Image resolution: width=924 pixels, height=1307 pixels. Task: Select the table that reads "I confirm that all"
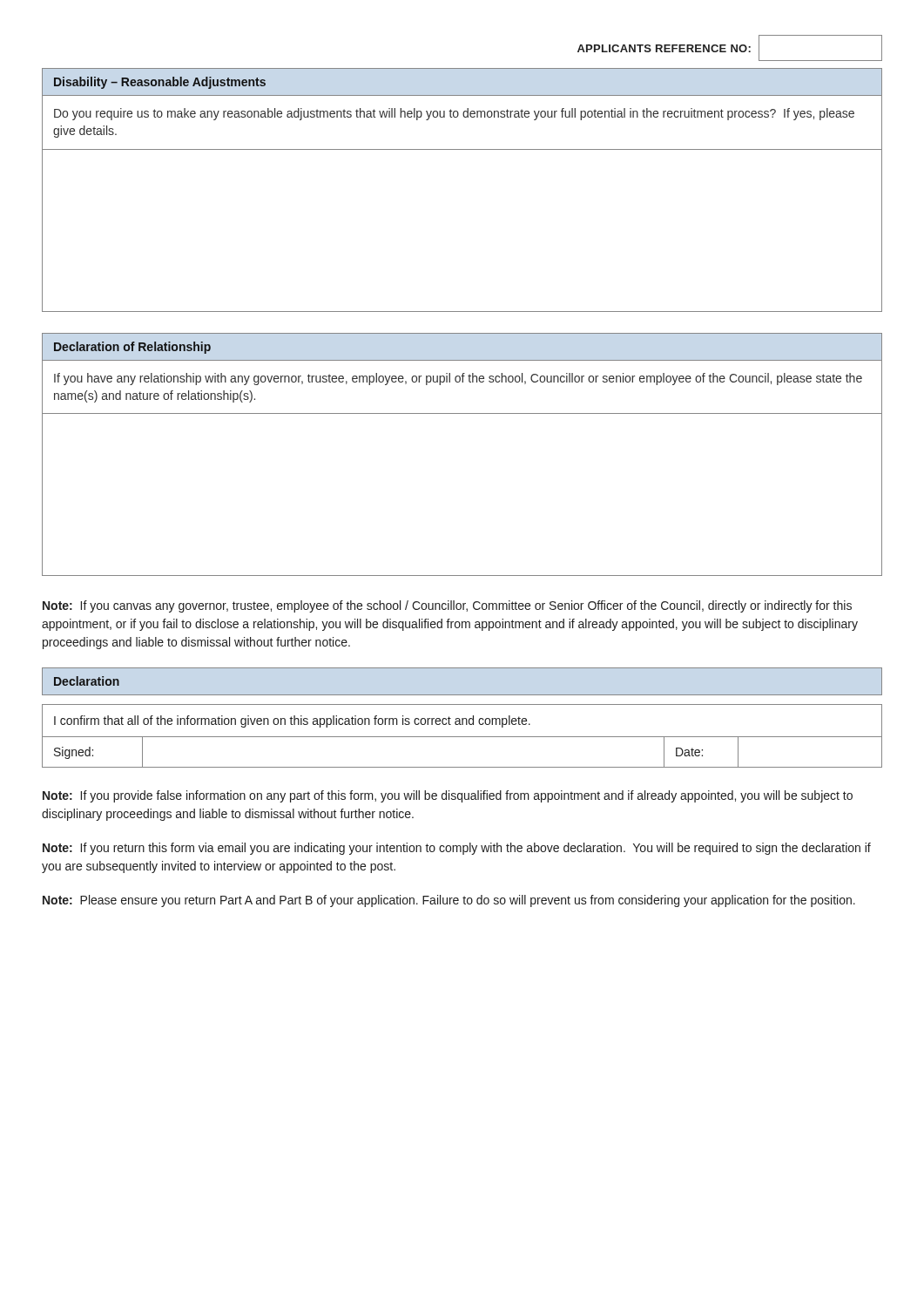(x=462, y=736)
